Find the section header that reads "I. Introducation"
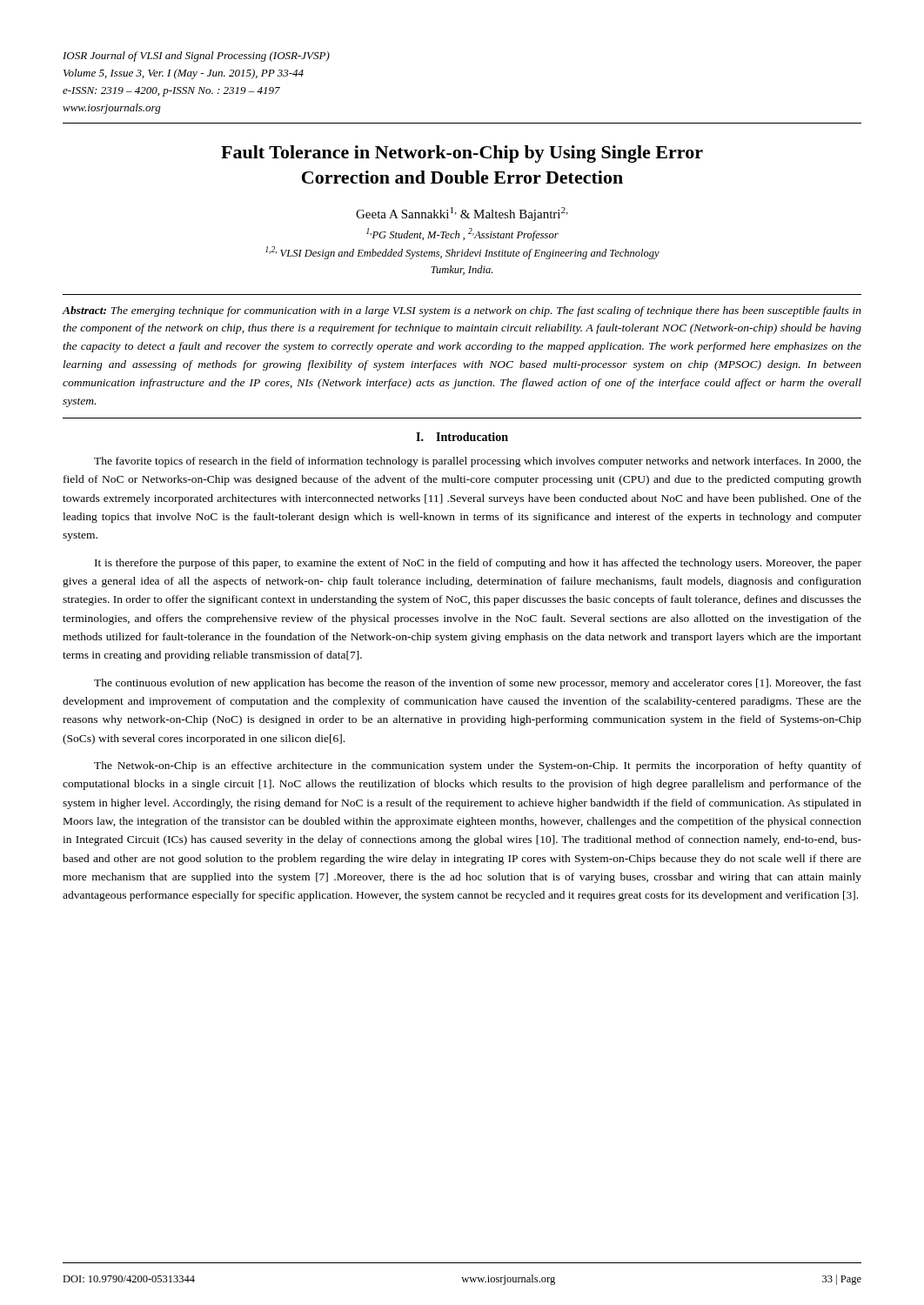This screenshot has width=924, height=1305. (462, 437)
